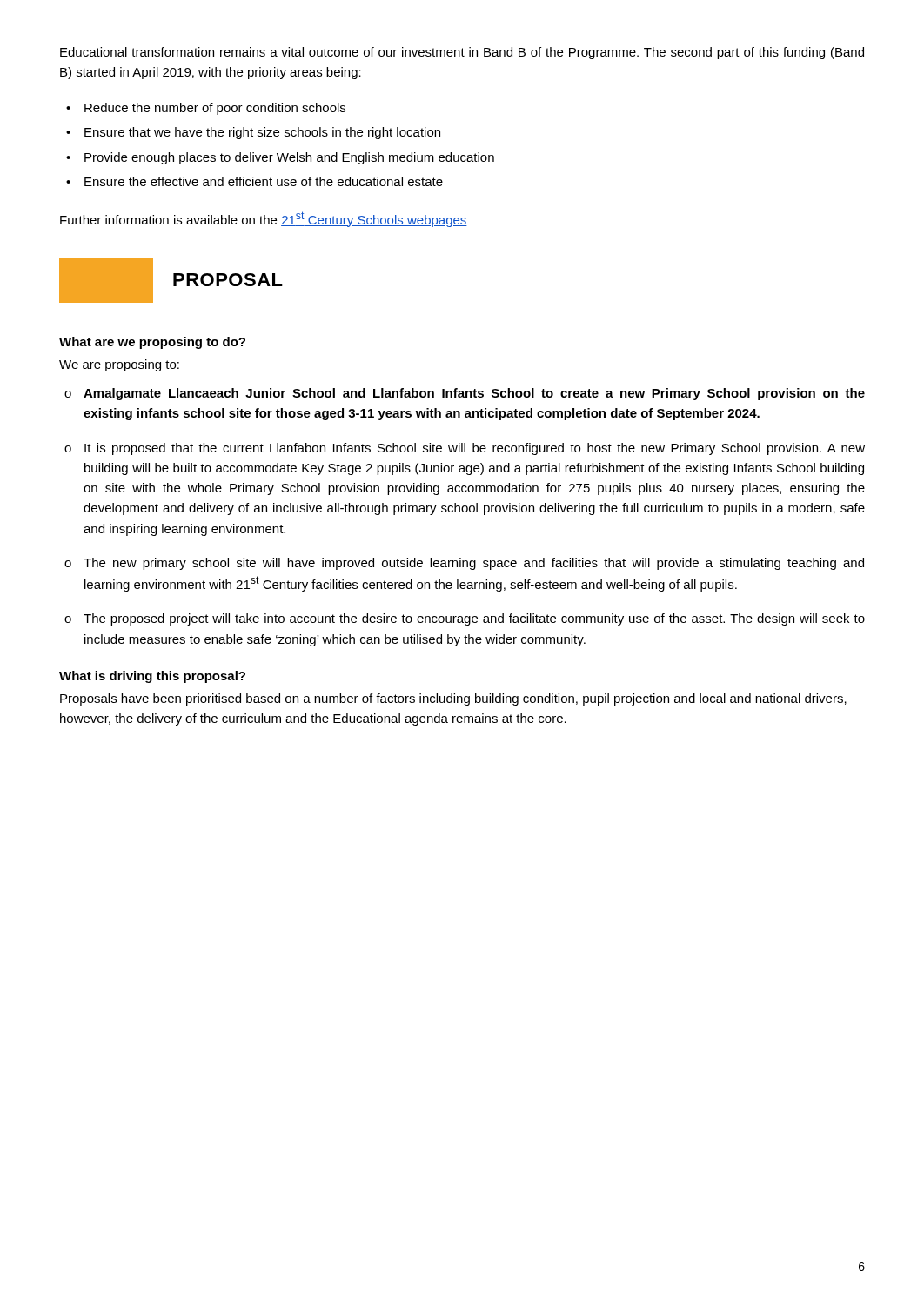Select the passage starting "Ensure the effective and efficient use of the"

tap(263, 181)
